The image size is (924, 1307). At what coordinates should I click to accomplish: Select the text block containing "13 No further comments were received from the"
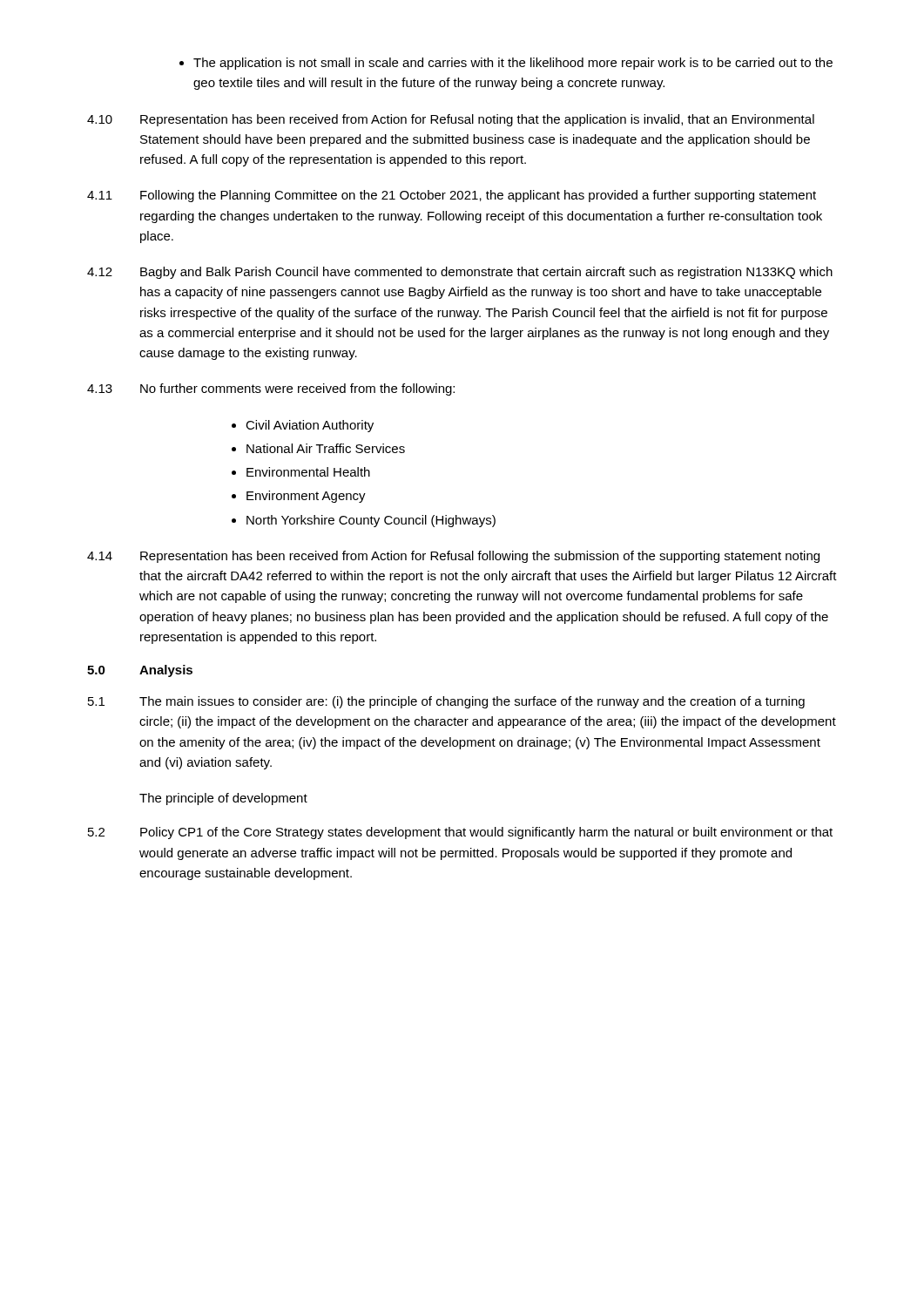tap(462, 389)
